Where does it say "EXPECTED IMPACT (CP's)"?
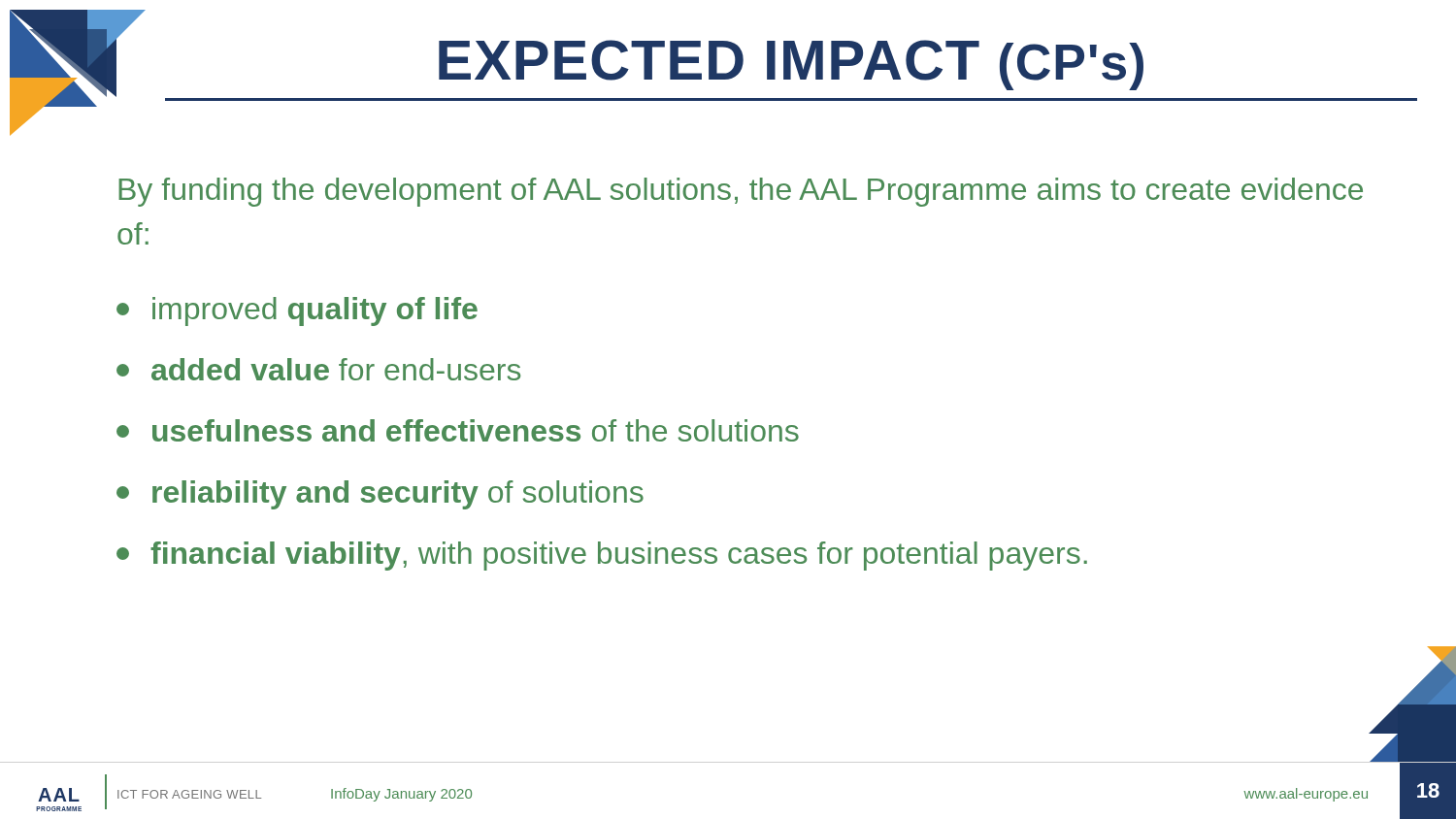 (x=791, y=64)
